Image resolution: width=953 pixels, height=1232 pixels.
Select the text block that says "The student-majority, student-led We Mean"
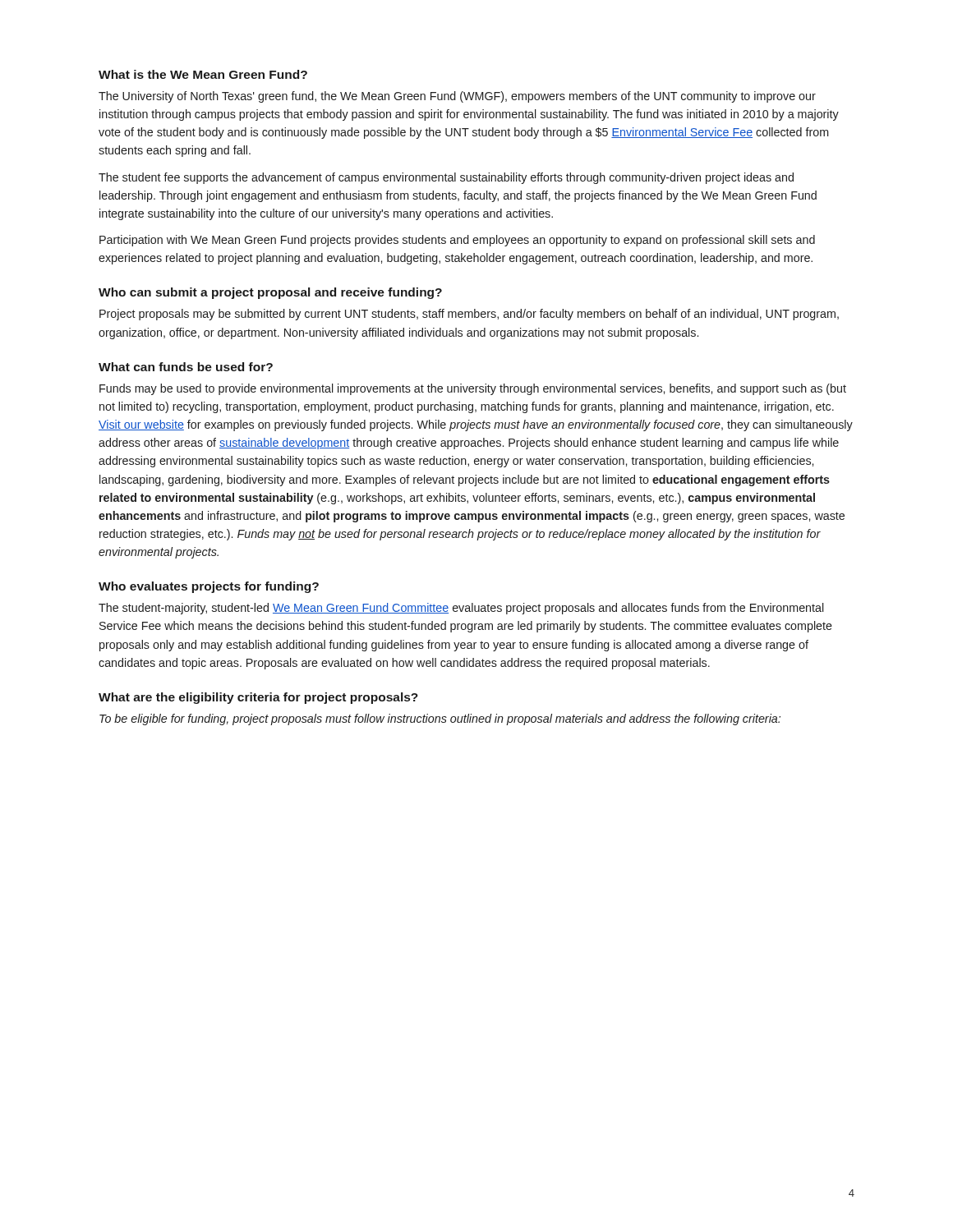tap(465, 635)
